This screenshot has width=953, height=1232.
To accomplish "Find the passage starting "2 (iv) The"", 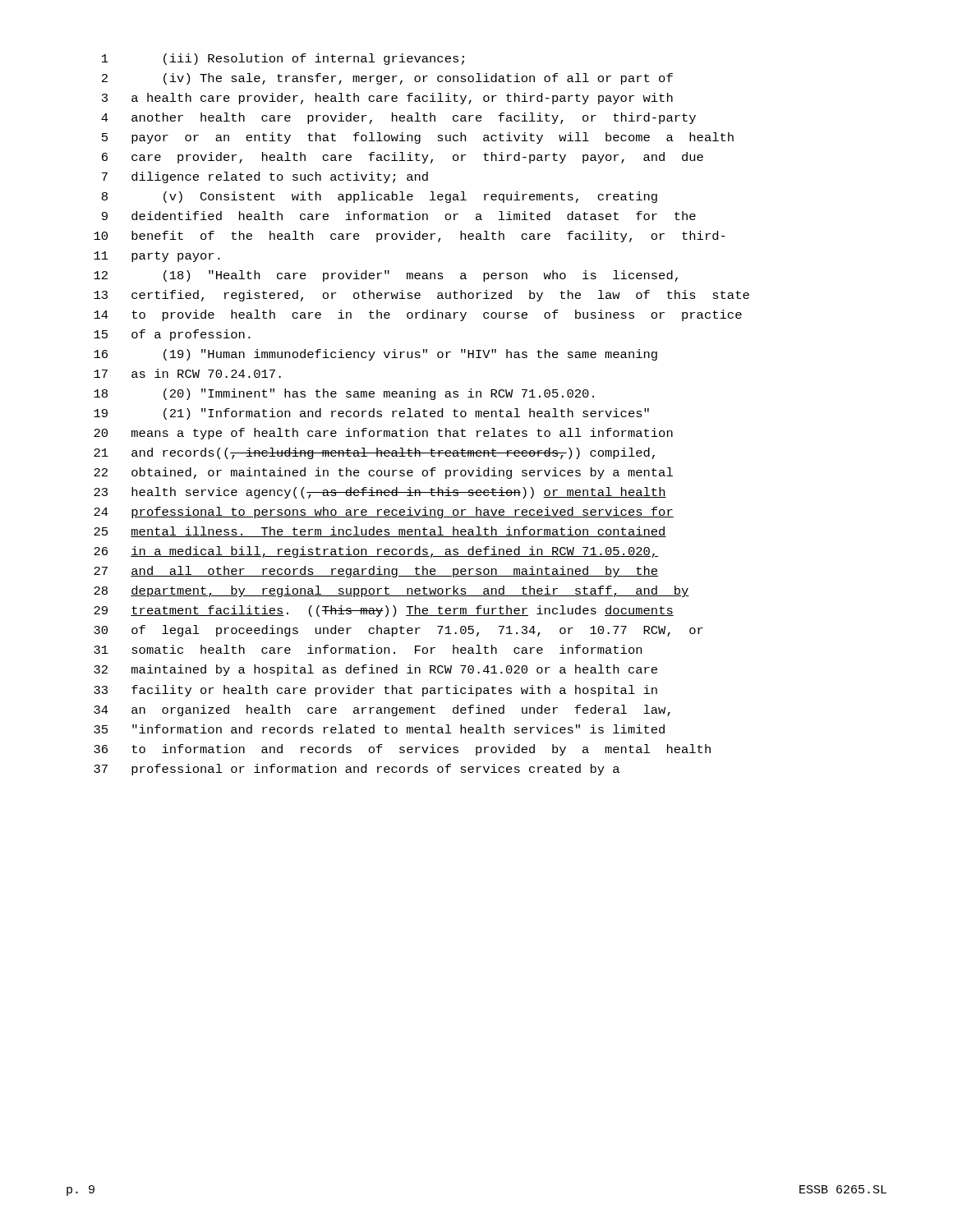I will (476, 128).
